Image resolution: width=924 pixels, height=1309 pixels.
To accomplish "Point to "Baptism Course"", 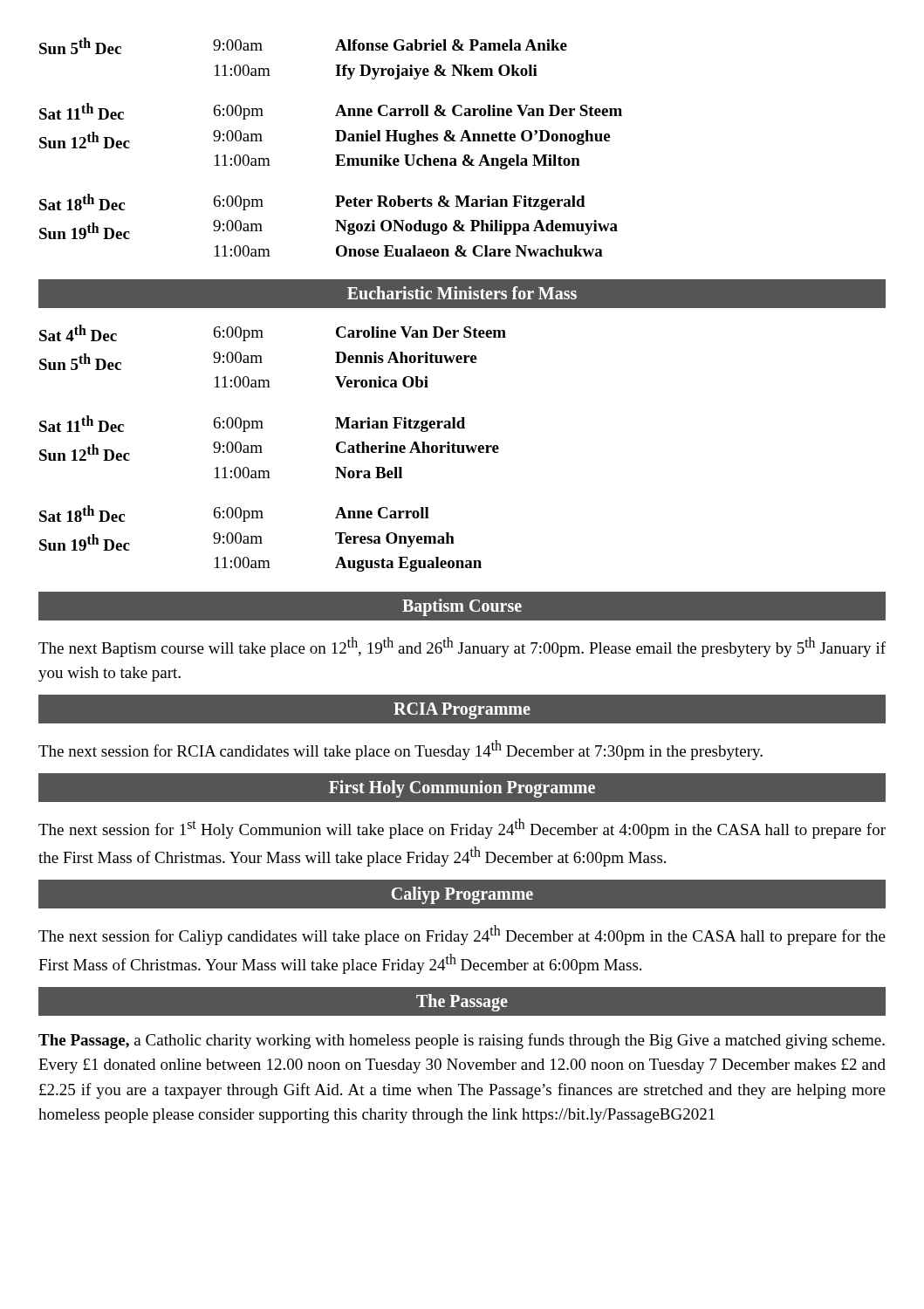I will (x=462, y=605).
